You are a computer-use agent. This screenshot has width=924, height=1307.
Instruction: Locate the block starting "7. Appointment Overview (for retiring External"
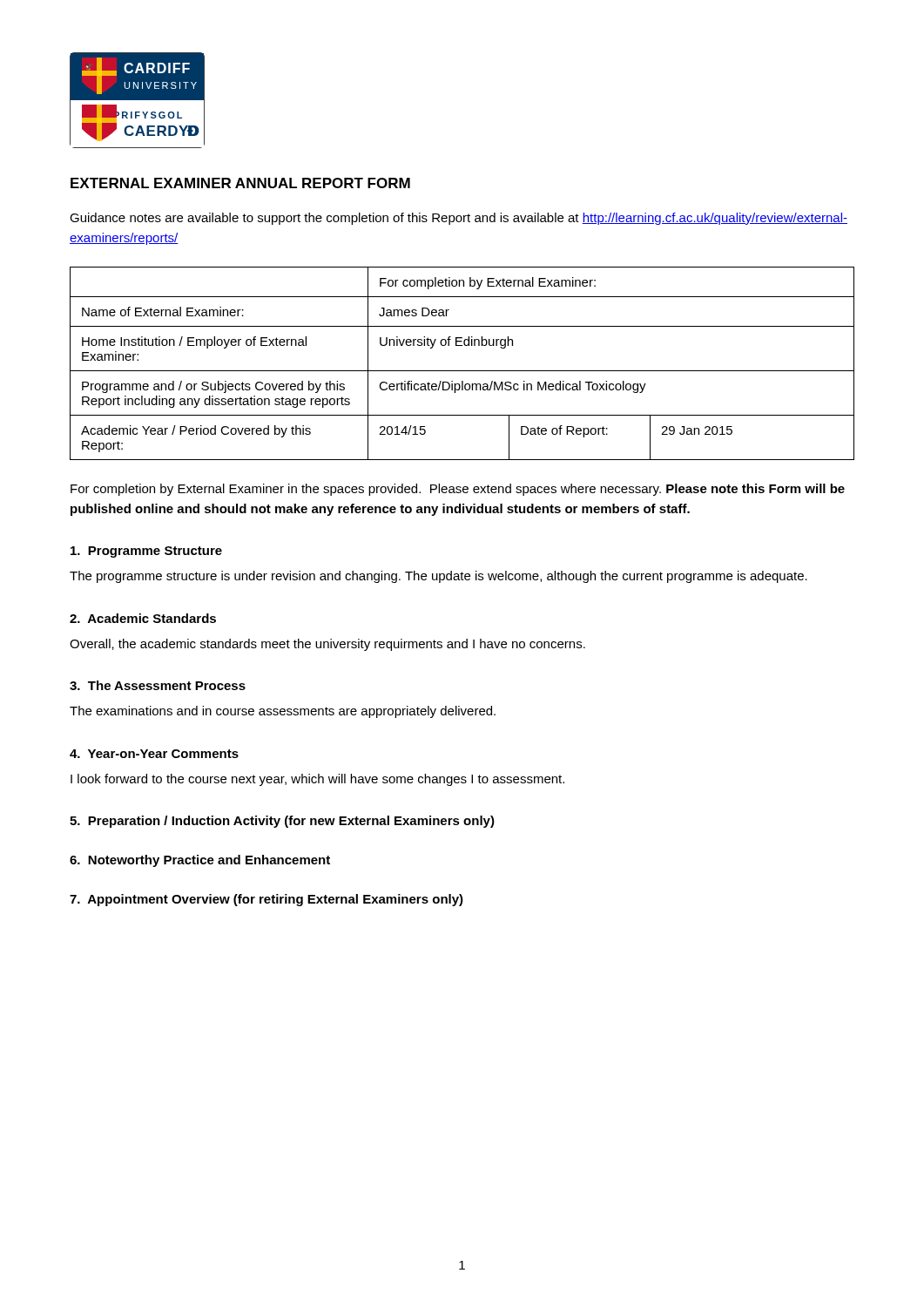267,899
